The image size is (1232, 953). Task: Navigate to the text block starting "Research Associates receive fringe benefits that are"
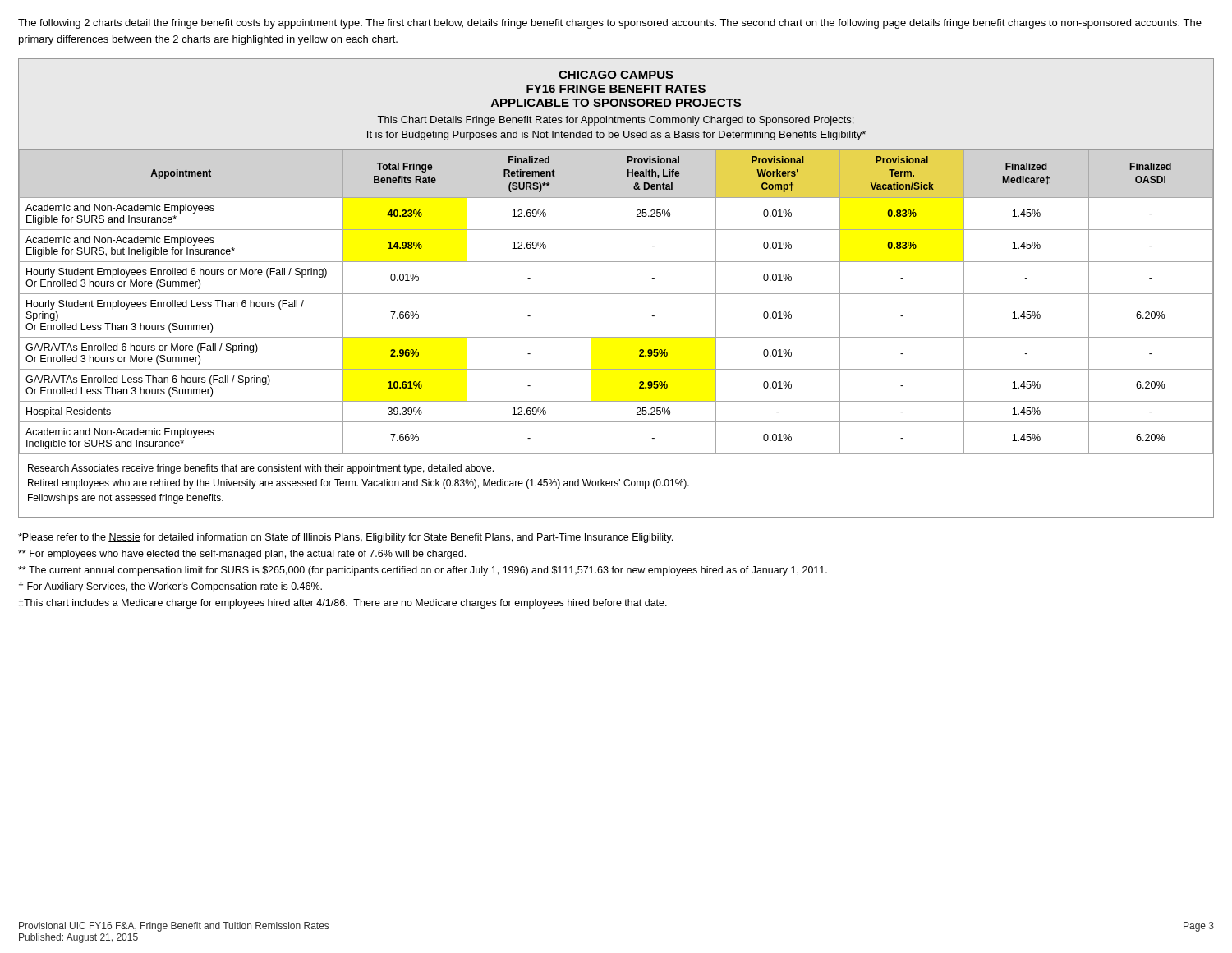358,483
